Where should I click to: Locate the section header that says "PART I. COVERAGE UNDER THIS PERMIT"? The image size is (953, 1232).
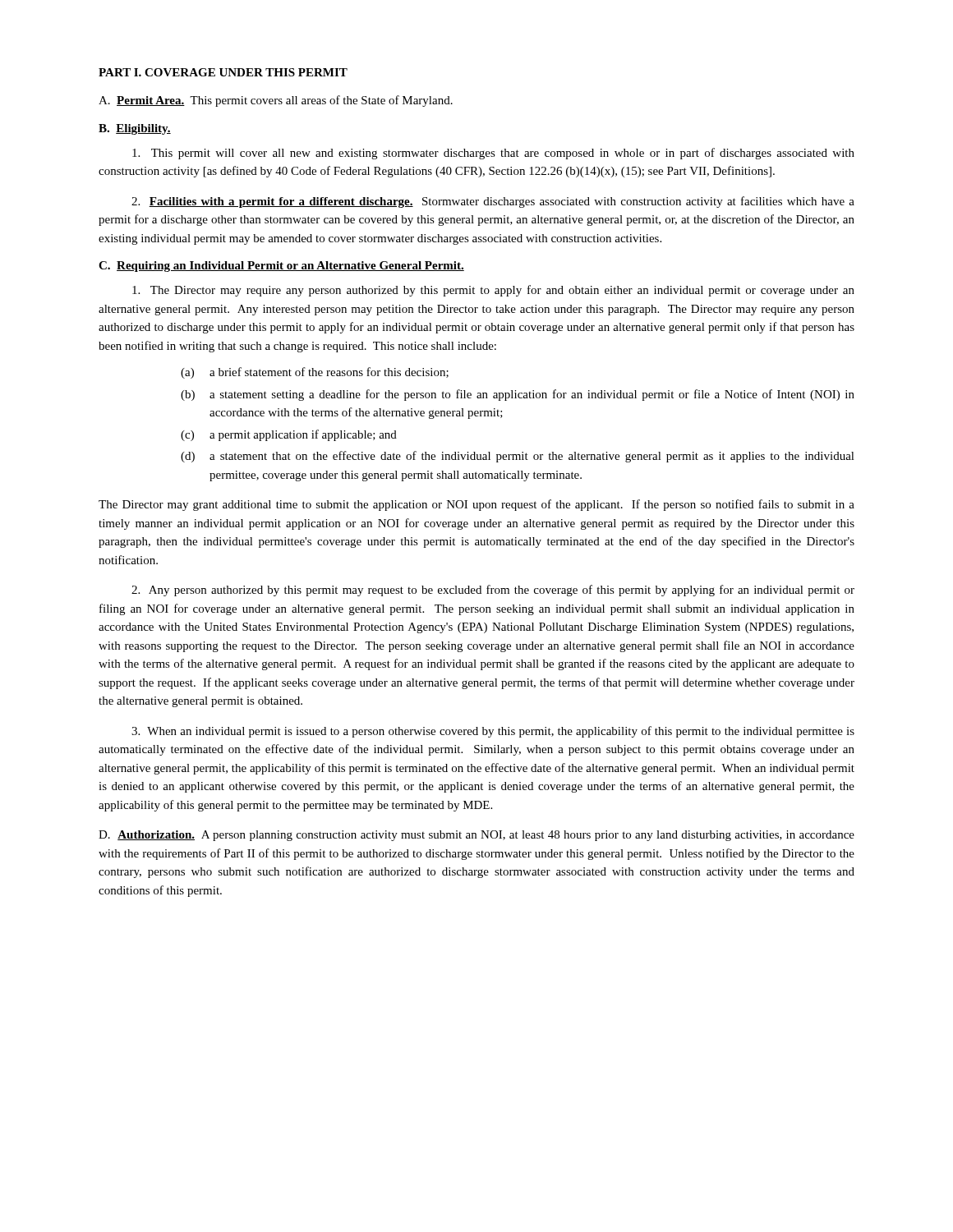point(223,72)
